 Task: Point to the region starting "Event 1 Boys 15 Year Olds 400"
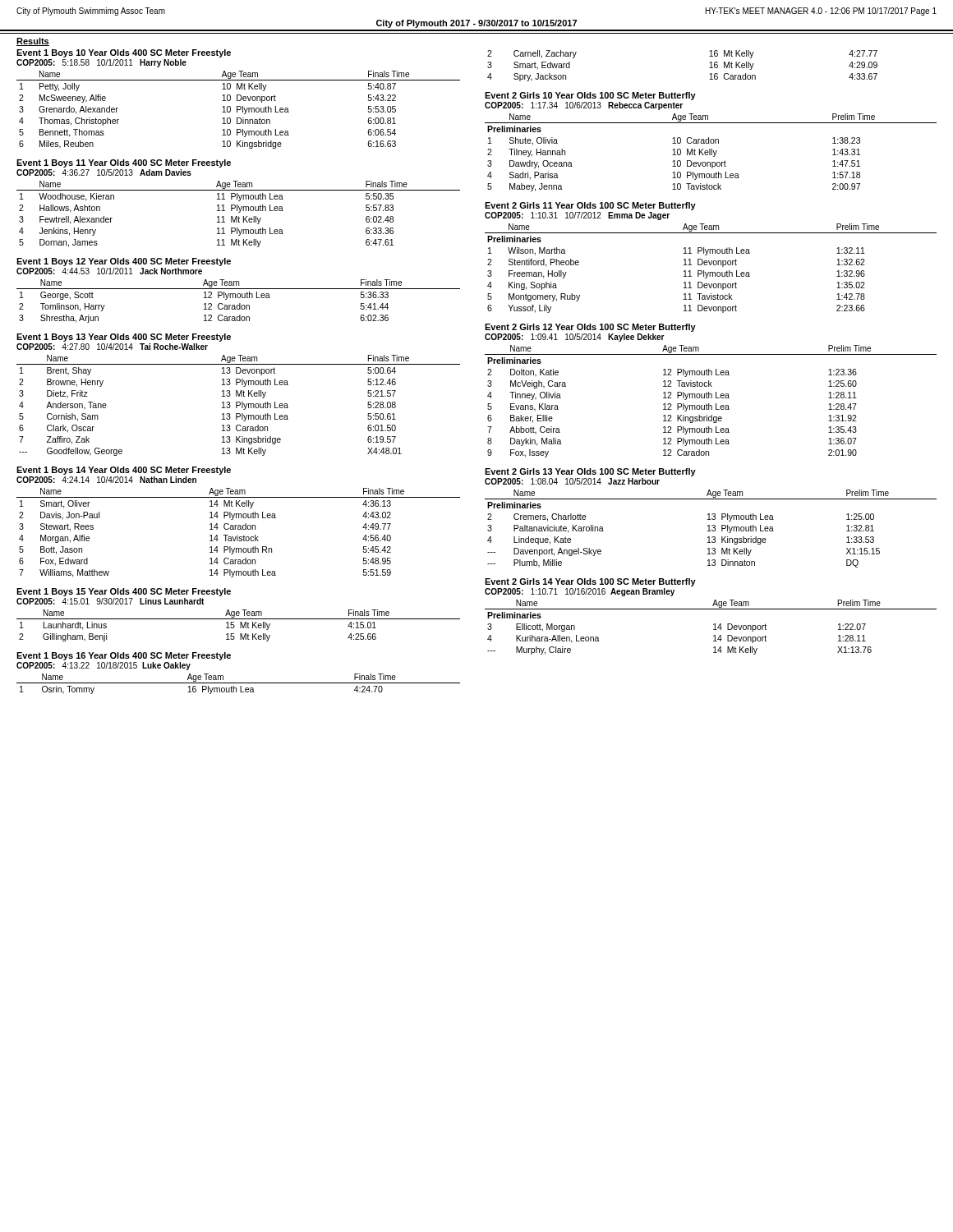tap(238, 614)
